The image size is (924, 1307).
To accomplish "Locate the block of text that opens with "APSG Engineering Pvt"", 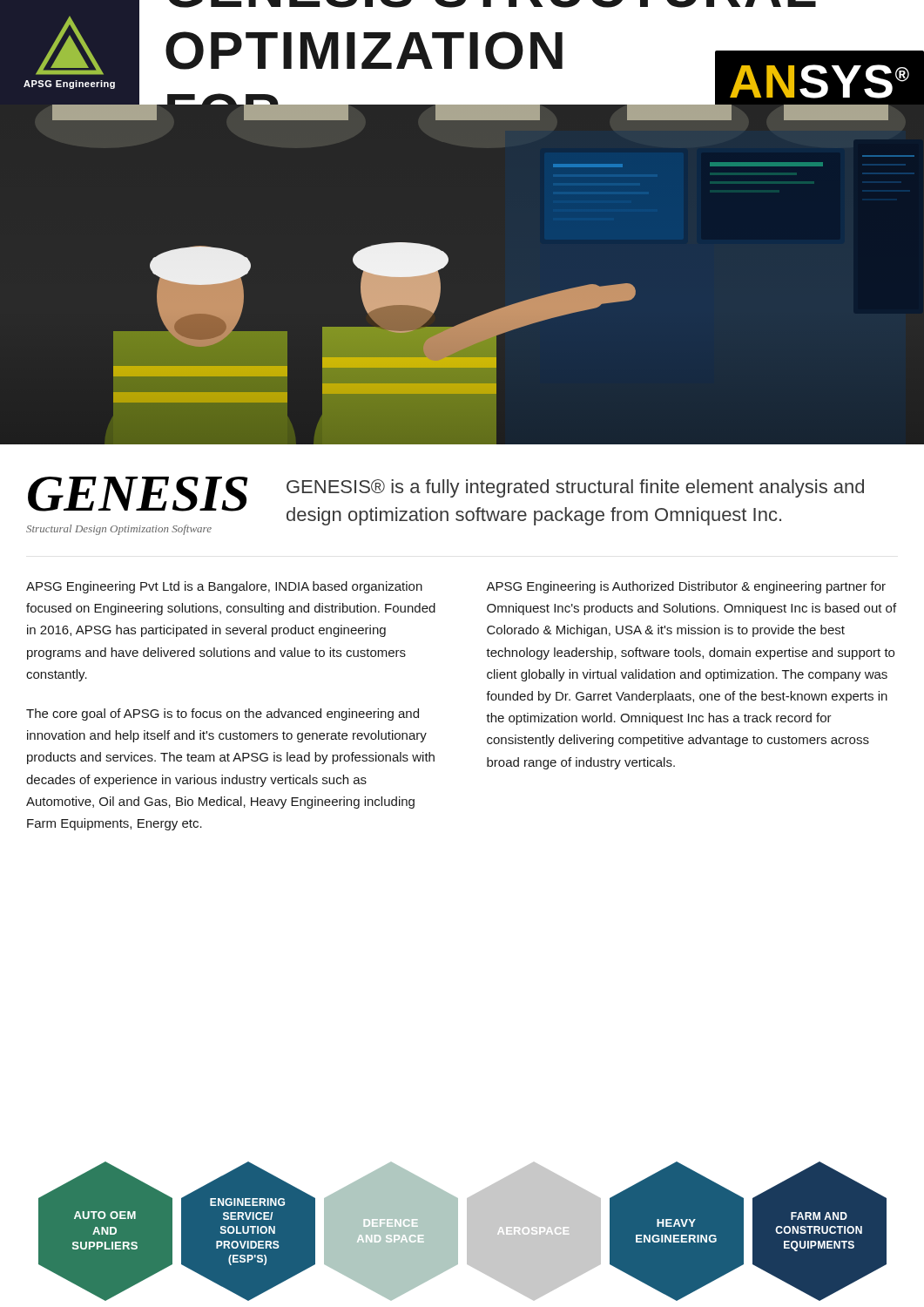I will [x=232, y=704].
